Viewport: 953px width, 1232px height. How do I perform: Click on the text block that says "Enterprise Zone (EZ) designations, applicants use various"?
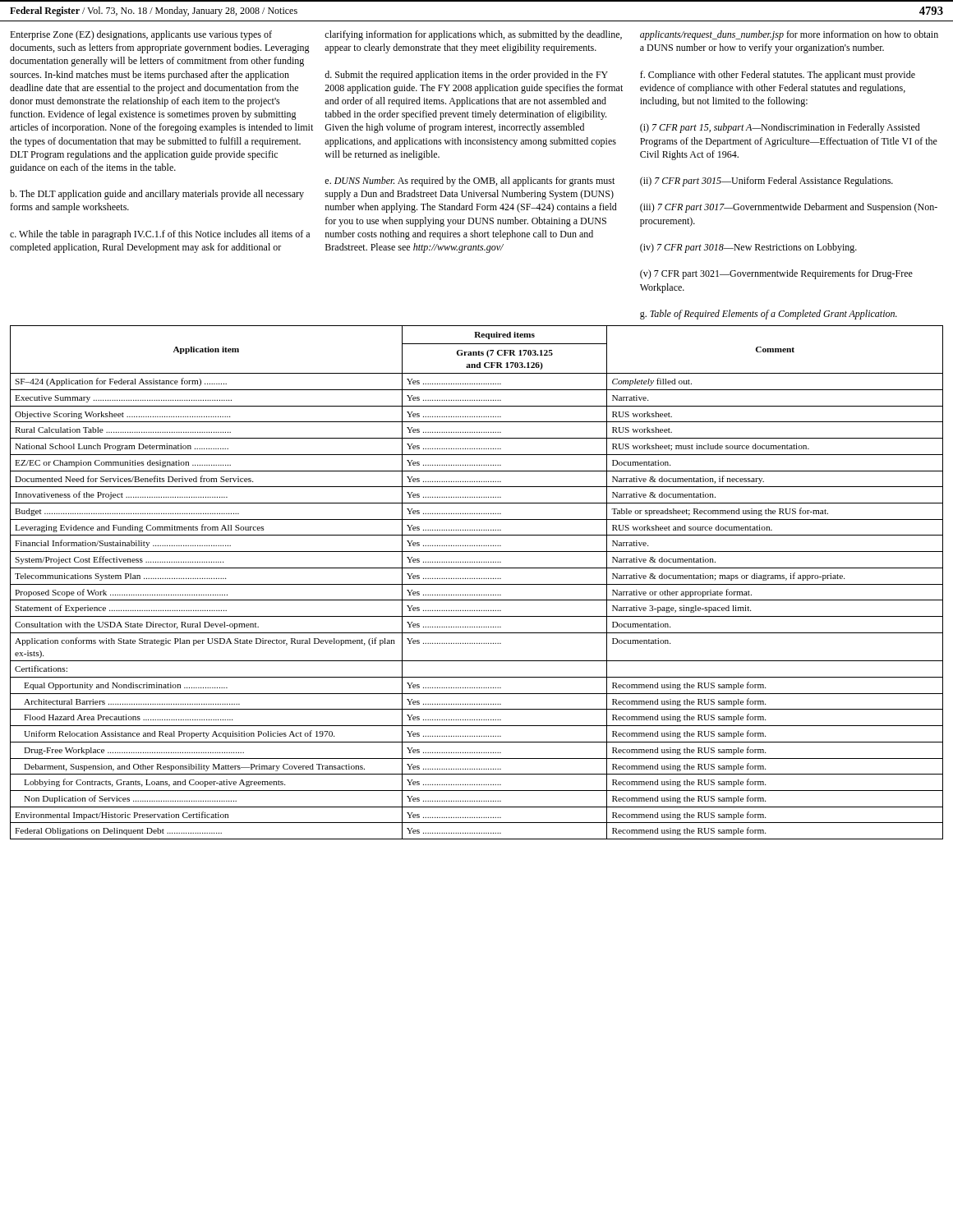162,141
